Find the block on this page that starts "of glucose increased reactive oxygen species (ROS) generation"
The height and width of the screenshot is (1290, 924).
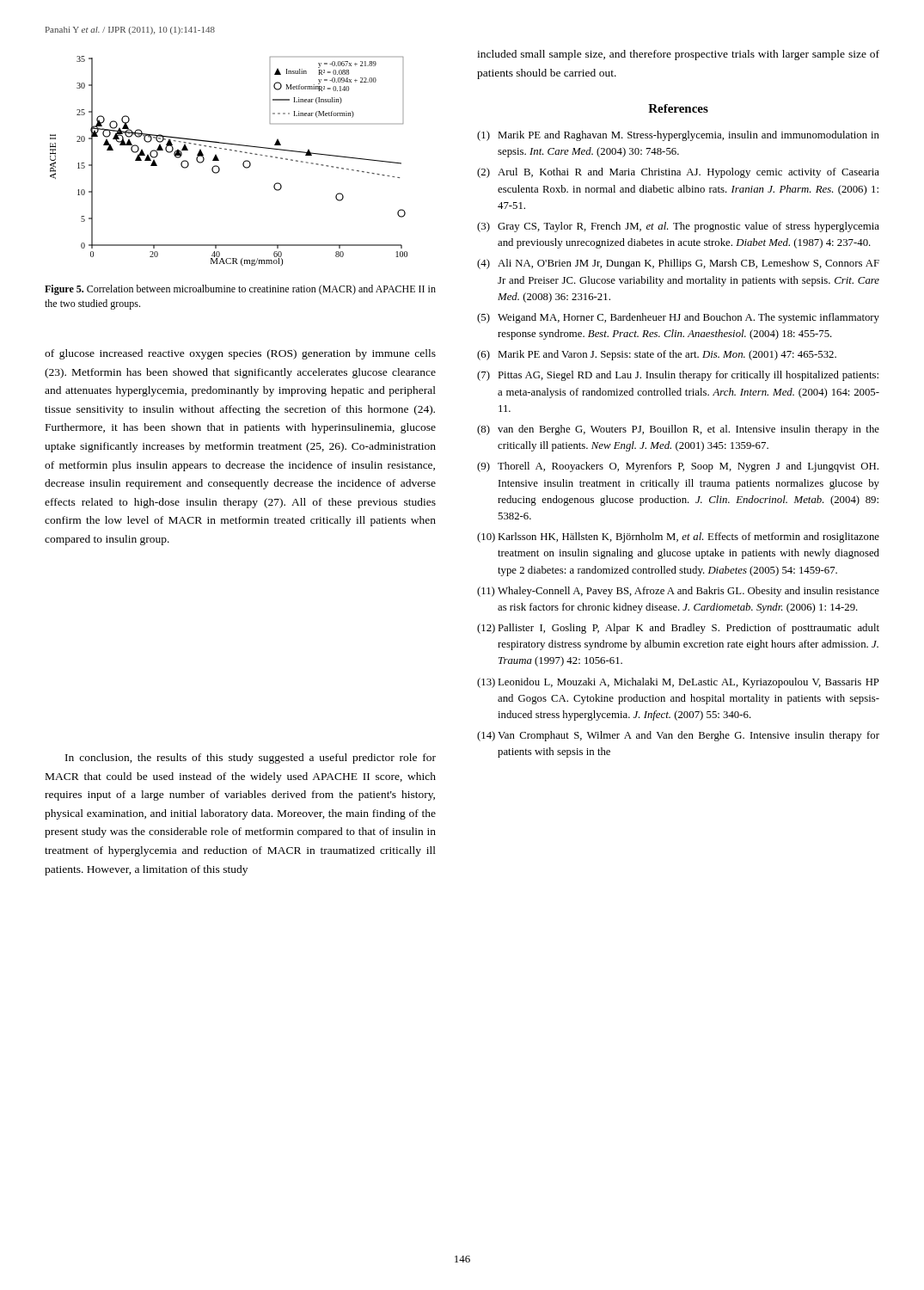point(240,446)
